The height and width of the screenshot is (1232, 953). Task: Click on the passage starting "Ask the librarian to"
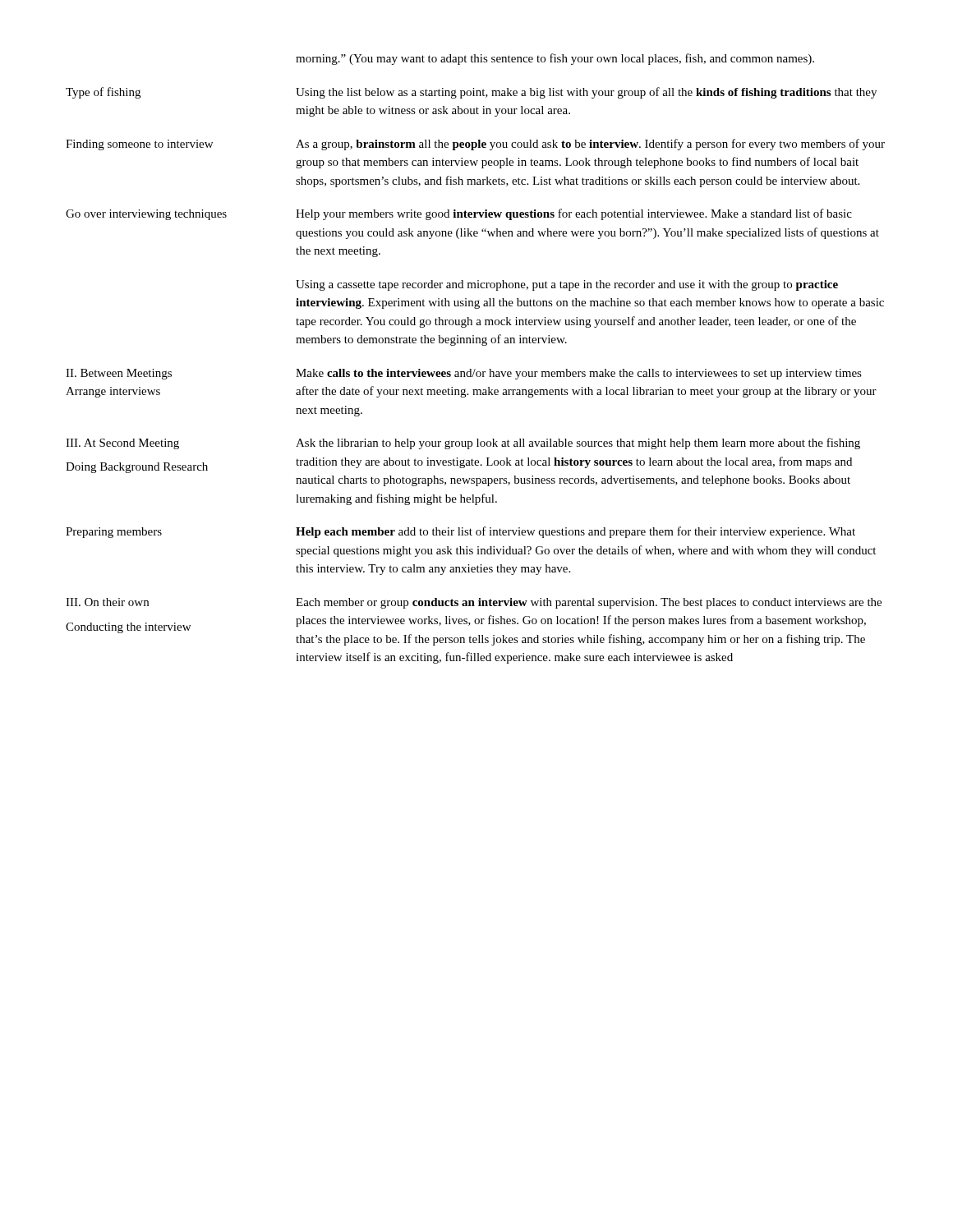pos(578,470)
